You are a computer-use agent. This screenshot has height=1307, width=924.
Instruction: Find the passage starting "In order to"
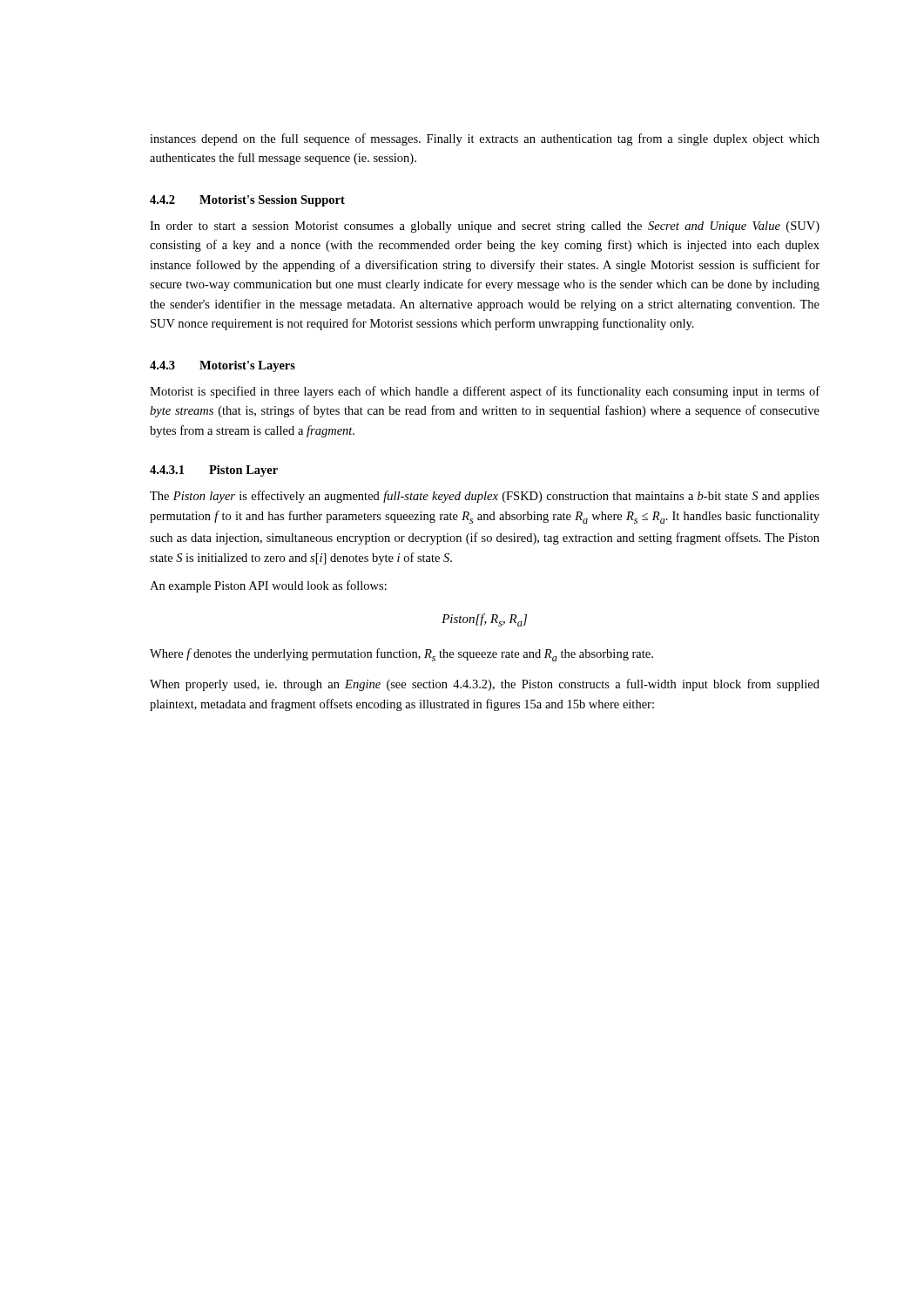tap(485, 275)
